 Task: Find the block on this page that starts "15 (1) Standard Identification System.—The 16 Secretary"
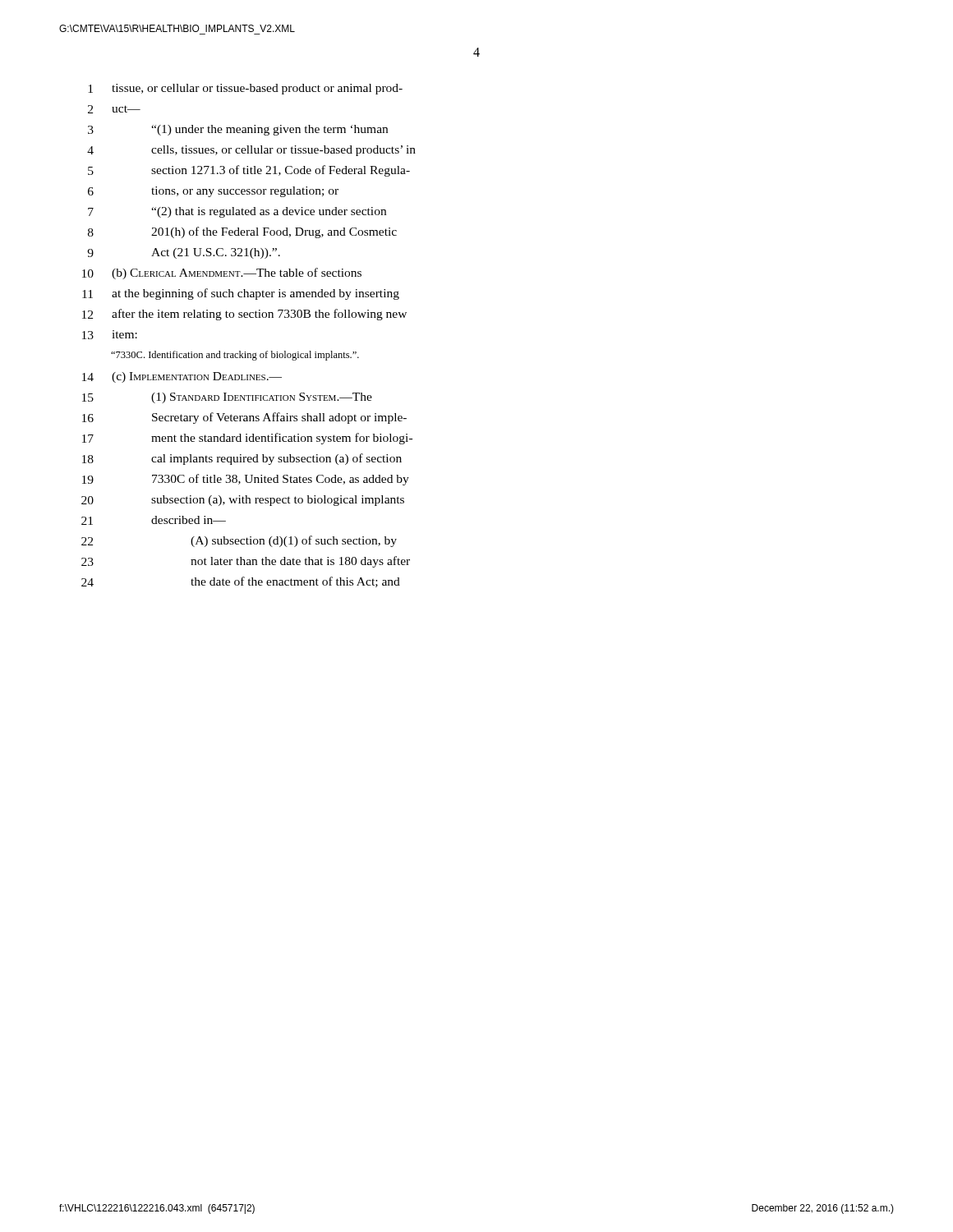click(227, 398)
